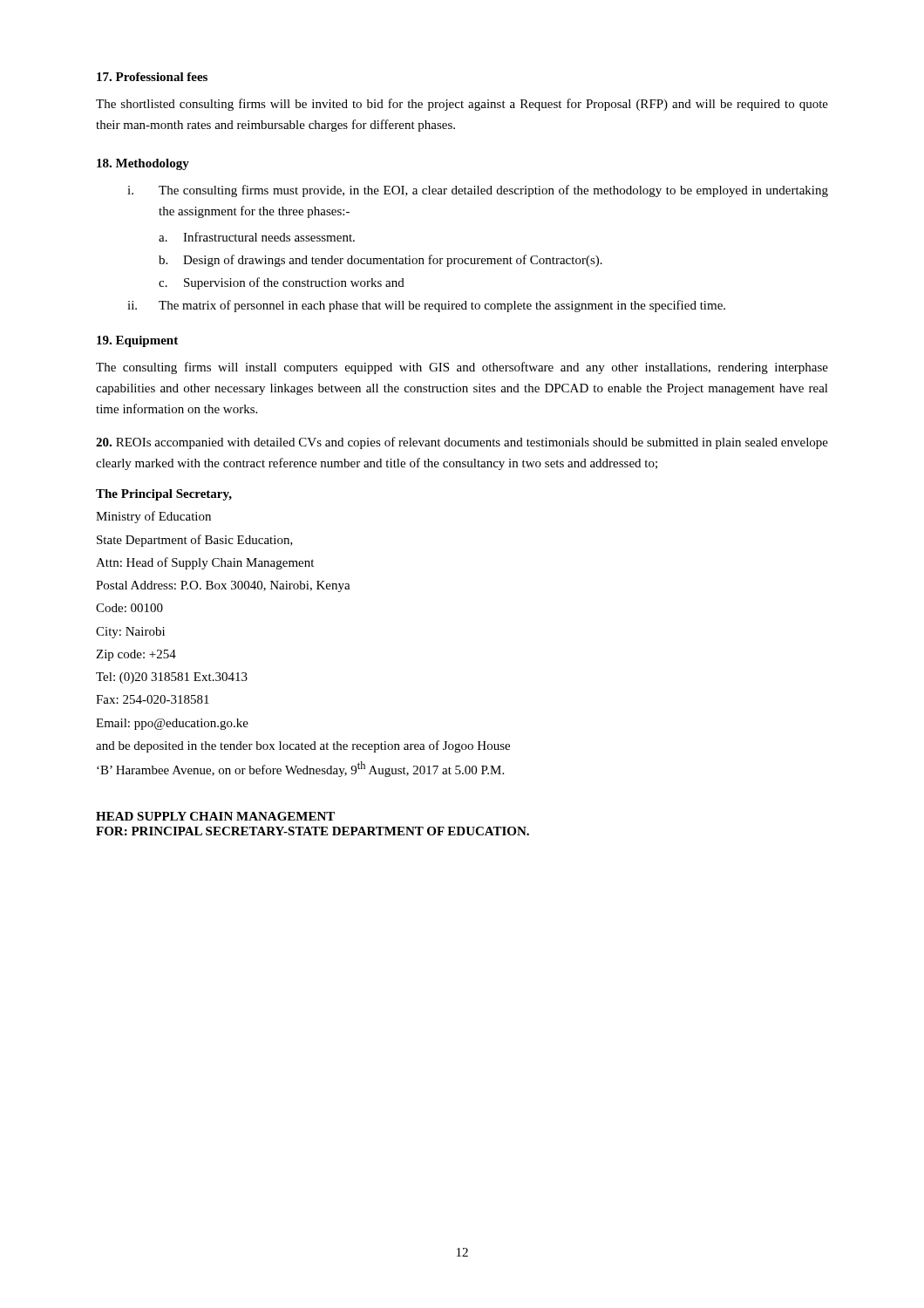Point to the block starting "17. Professional fees"

coord(152,77)
